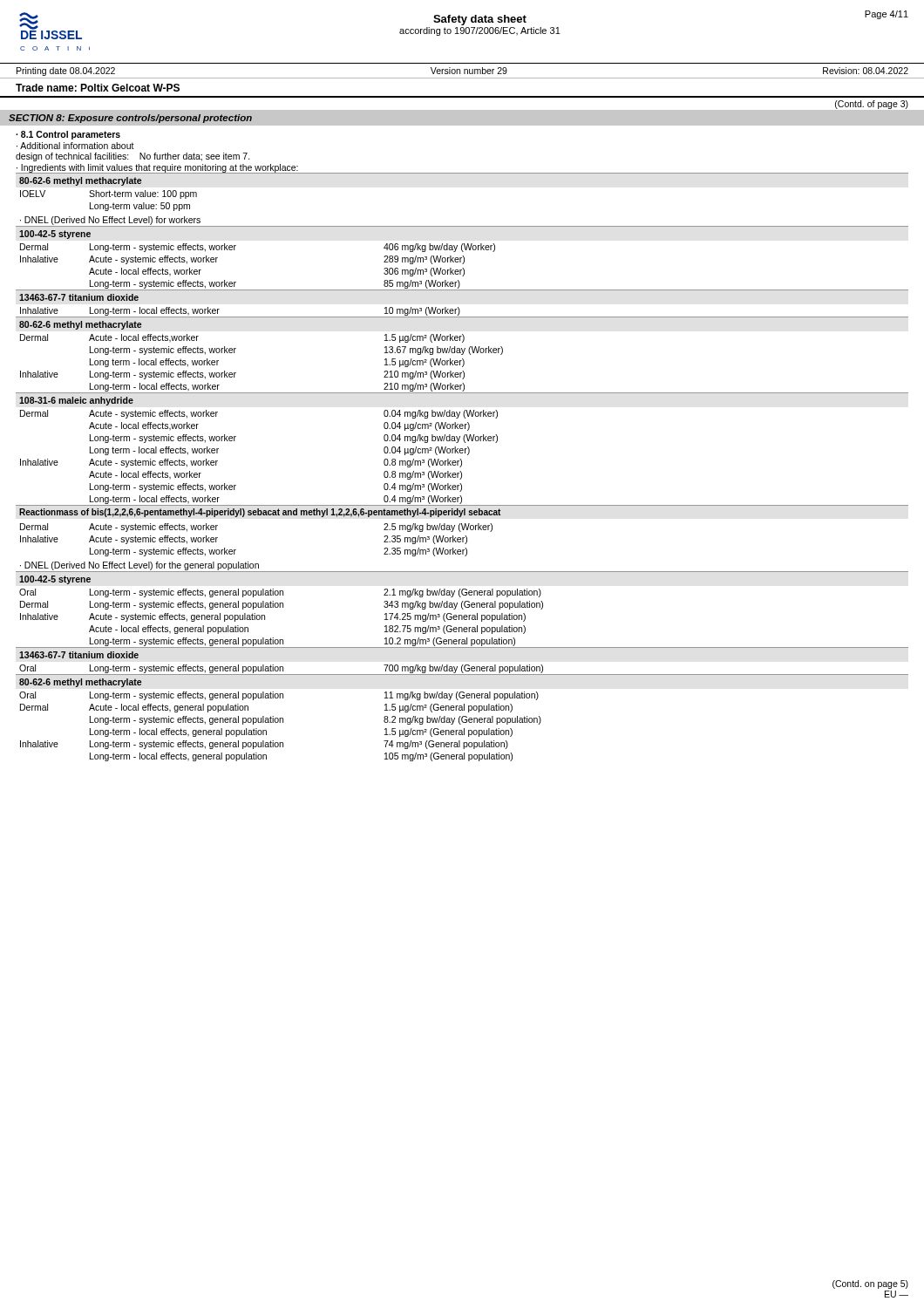Find the text block starting "· 8.1 Control parameters"
Image resolution: width=924 pixels, height=1308 pixels.
point(68,134)
